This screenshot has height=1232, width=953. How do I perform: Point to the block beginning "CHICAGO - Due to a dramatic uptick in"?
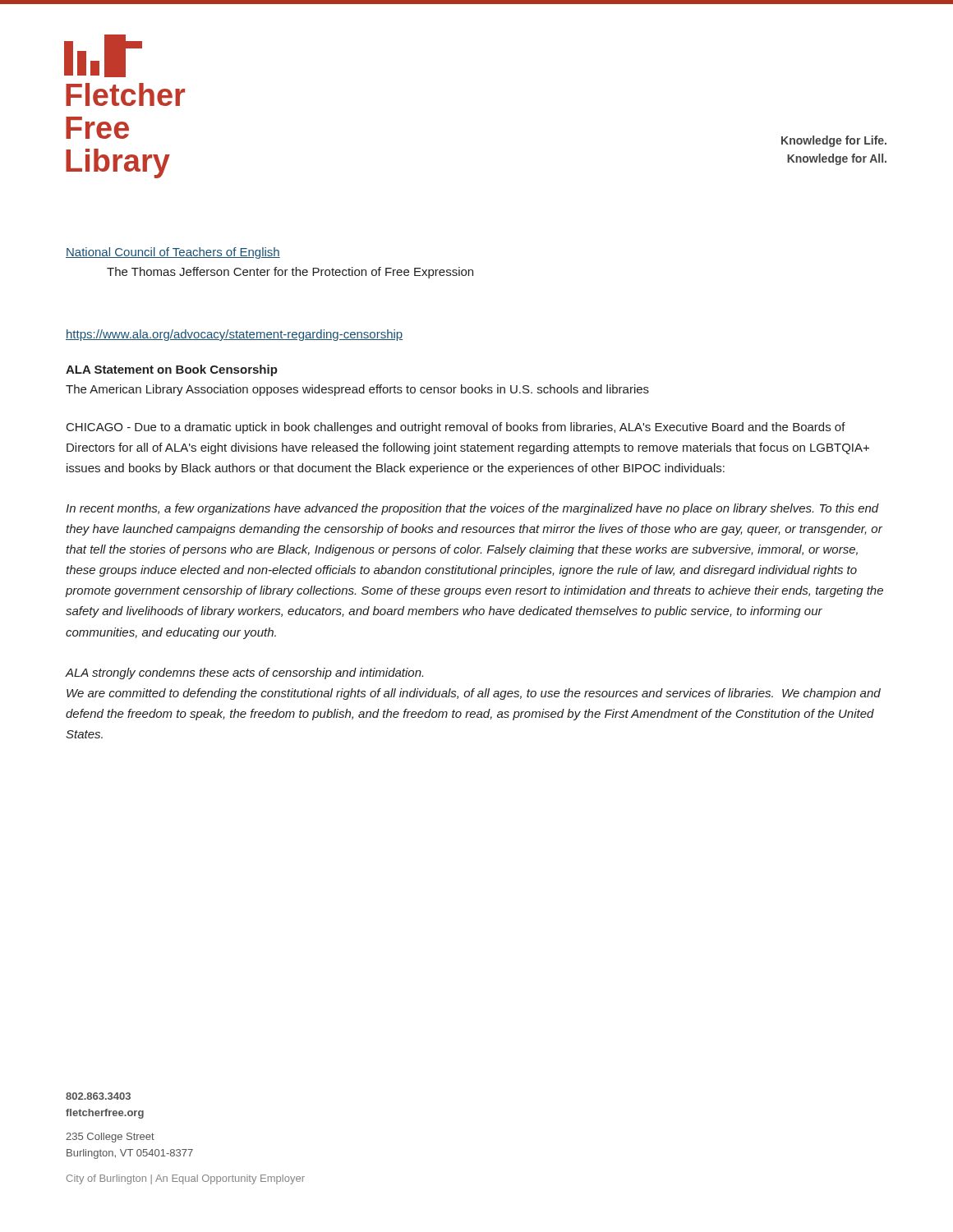(x=468, y=447)
